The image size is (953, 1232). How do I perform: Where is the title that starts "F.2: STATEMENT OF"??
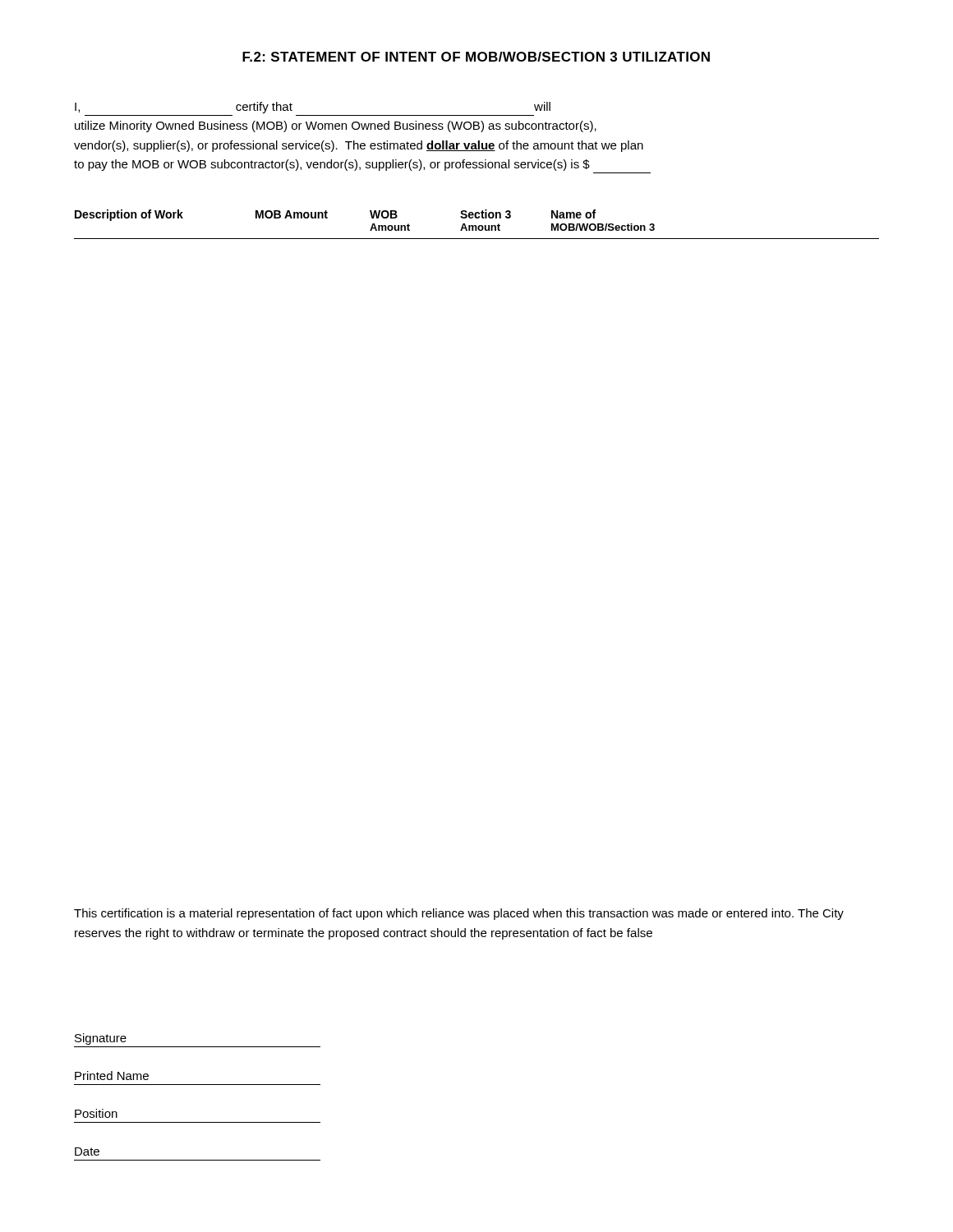(476, 57)
